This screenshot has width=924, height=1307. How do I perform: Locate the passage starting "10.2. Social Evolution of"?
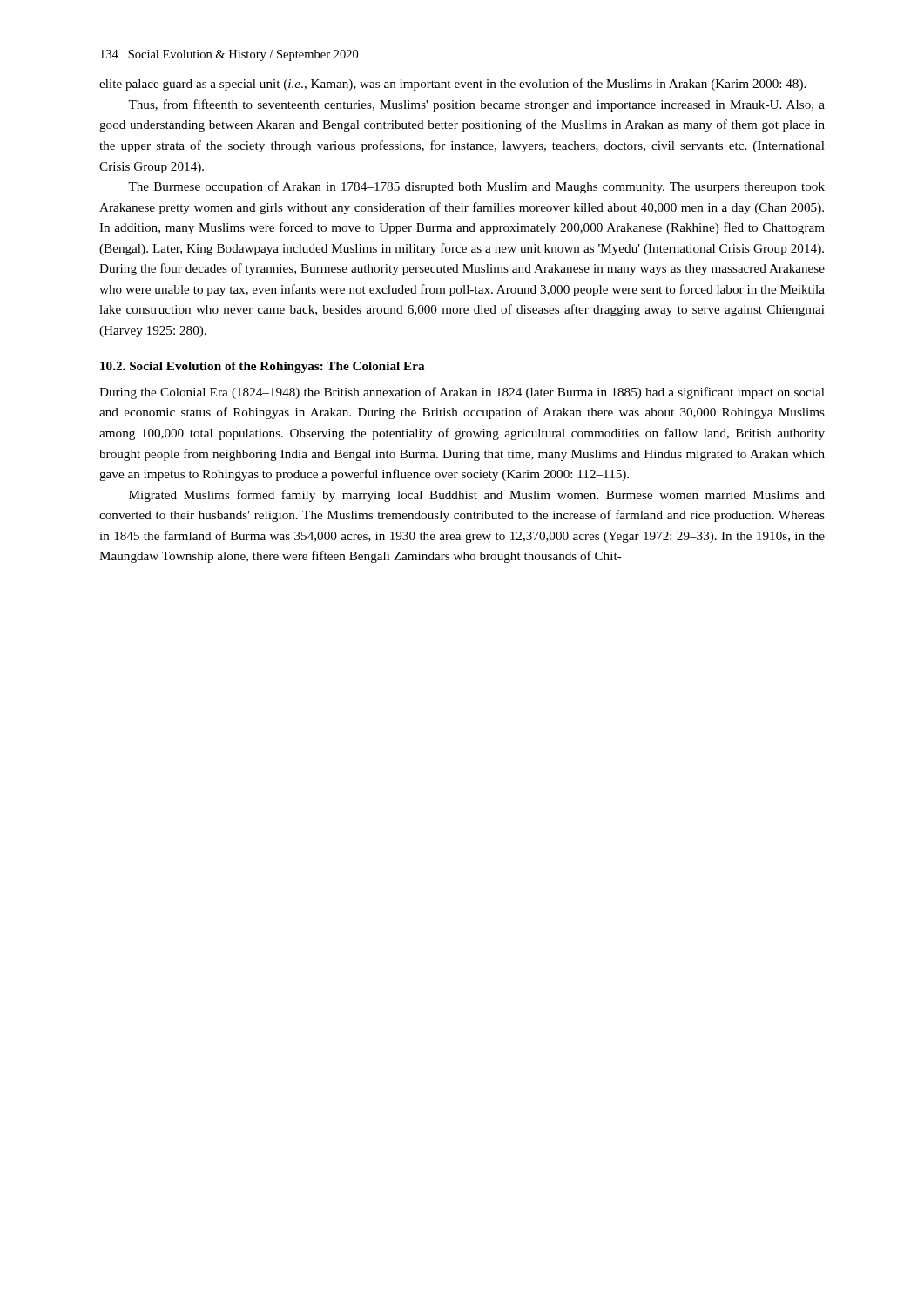(262, 365)
